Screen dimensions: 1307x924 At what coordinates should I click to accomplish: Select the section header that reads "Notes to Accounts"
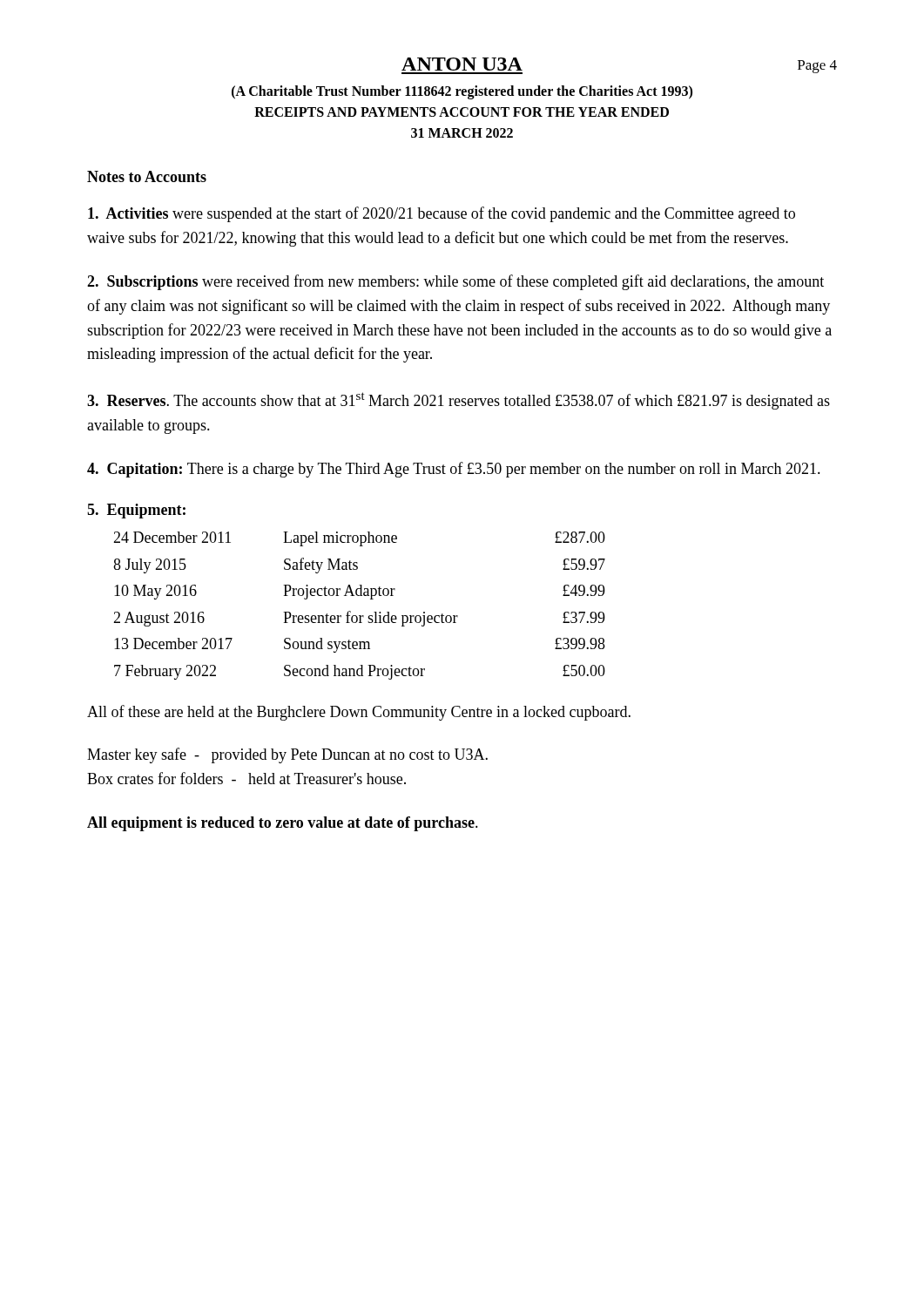click(147, 177)
